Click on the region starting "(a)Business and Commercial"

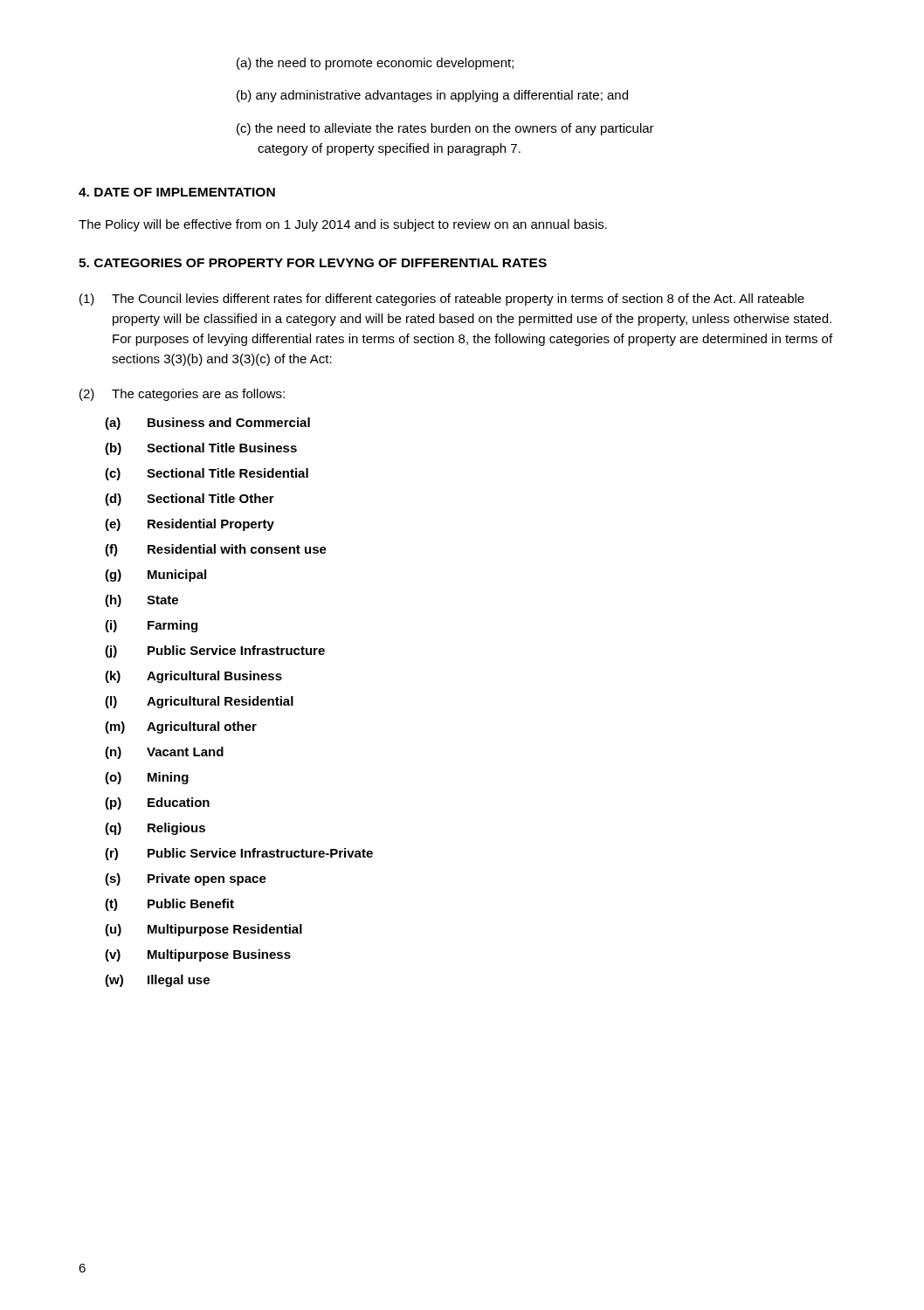208,423
